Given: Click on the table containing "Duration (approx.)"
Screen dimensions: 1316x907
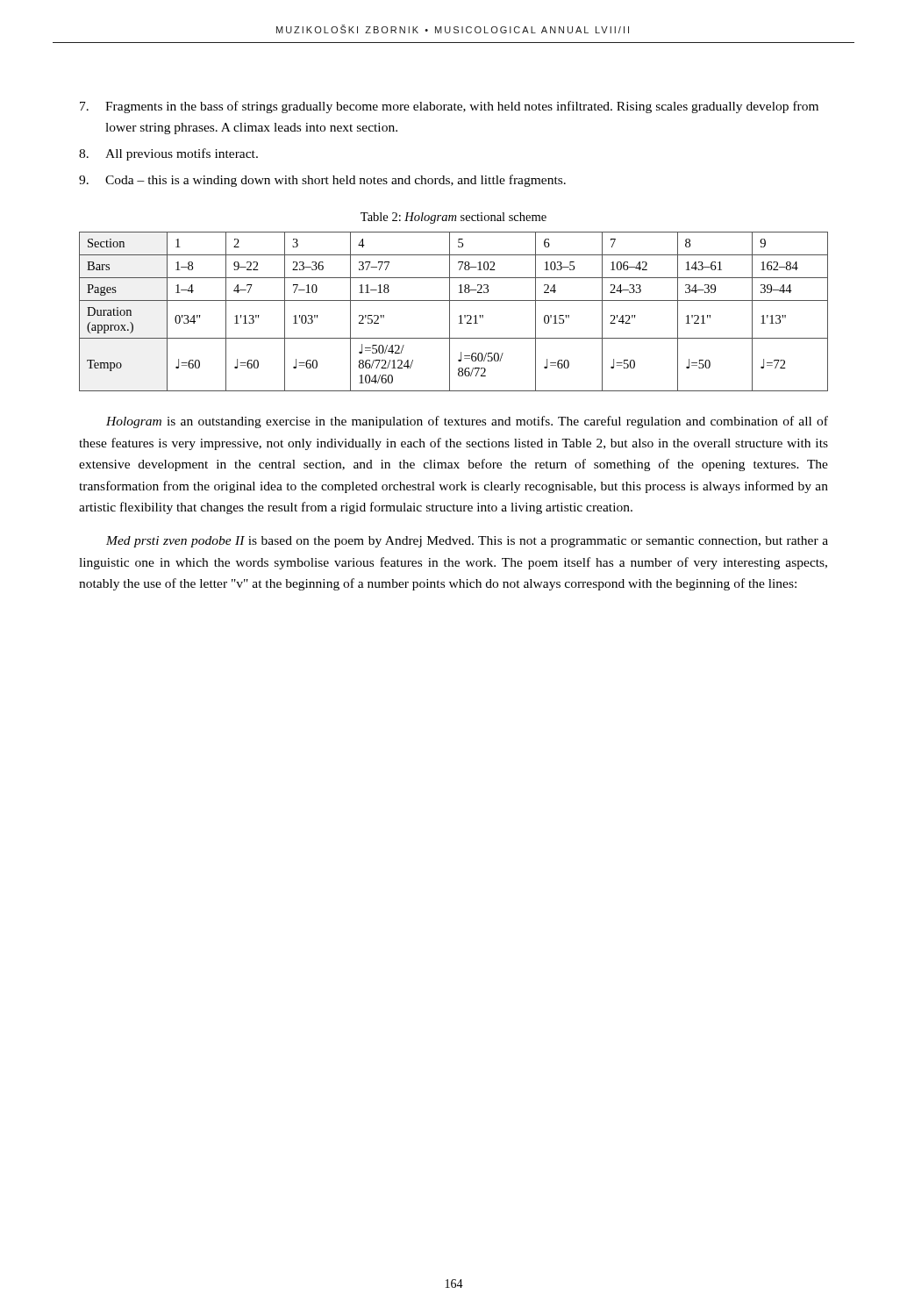Looking at the screenshot, I should [454, 311].
